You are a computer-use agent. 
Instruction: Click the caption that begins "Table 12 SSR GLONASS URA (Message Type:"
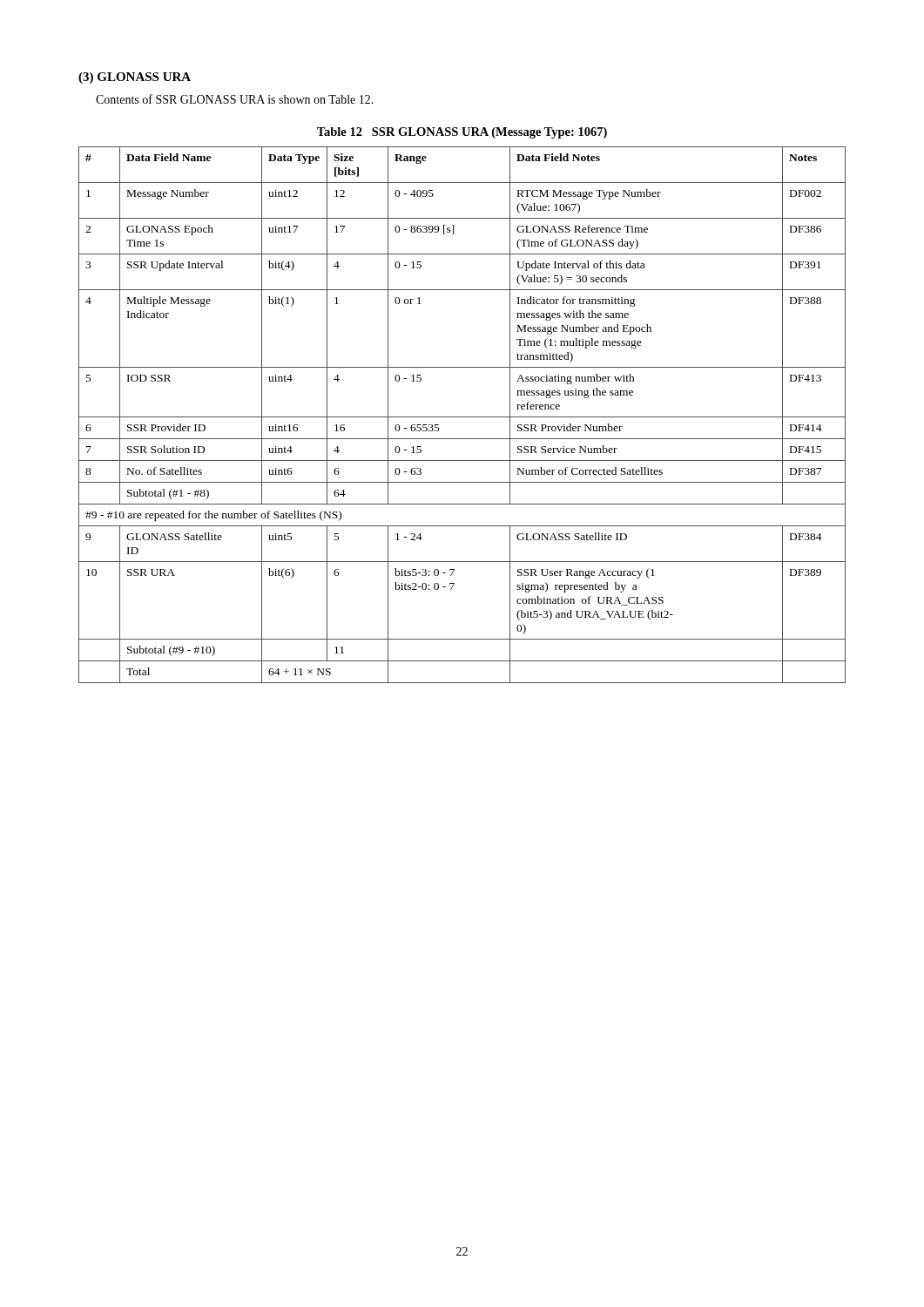coord(462,132)
